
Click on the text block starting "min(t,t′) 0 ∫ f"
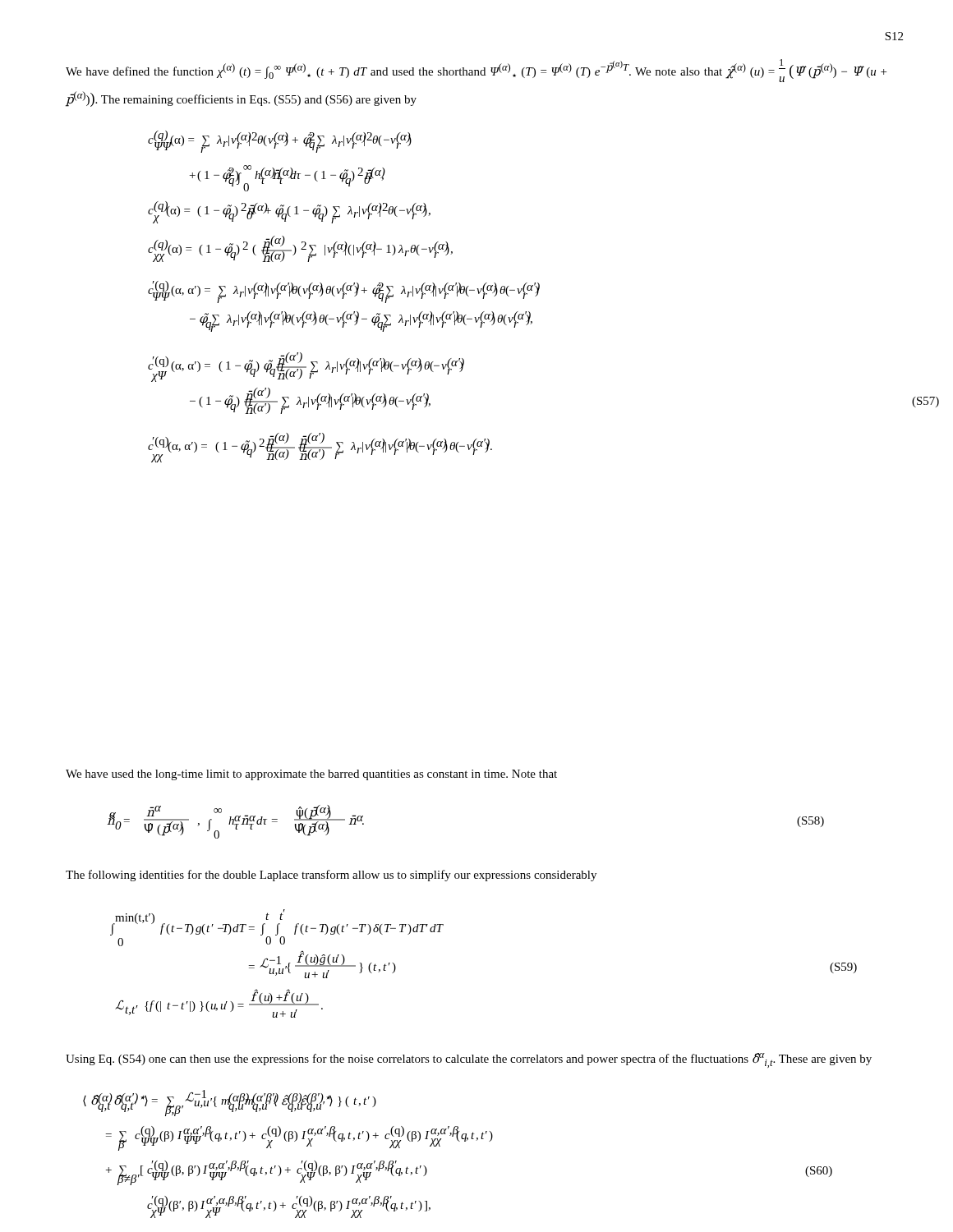[277, 928]
